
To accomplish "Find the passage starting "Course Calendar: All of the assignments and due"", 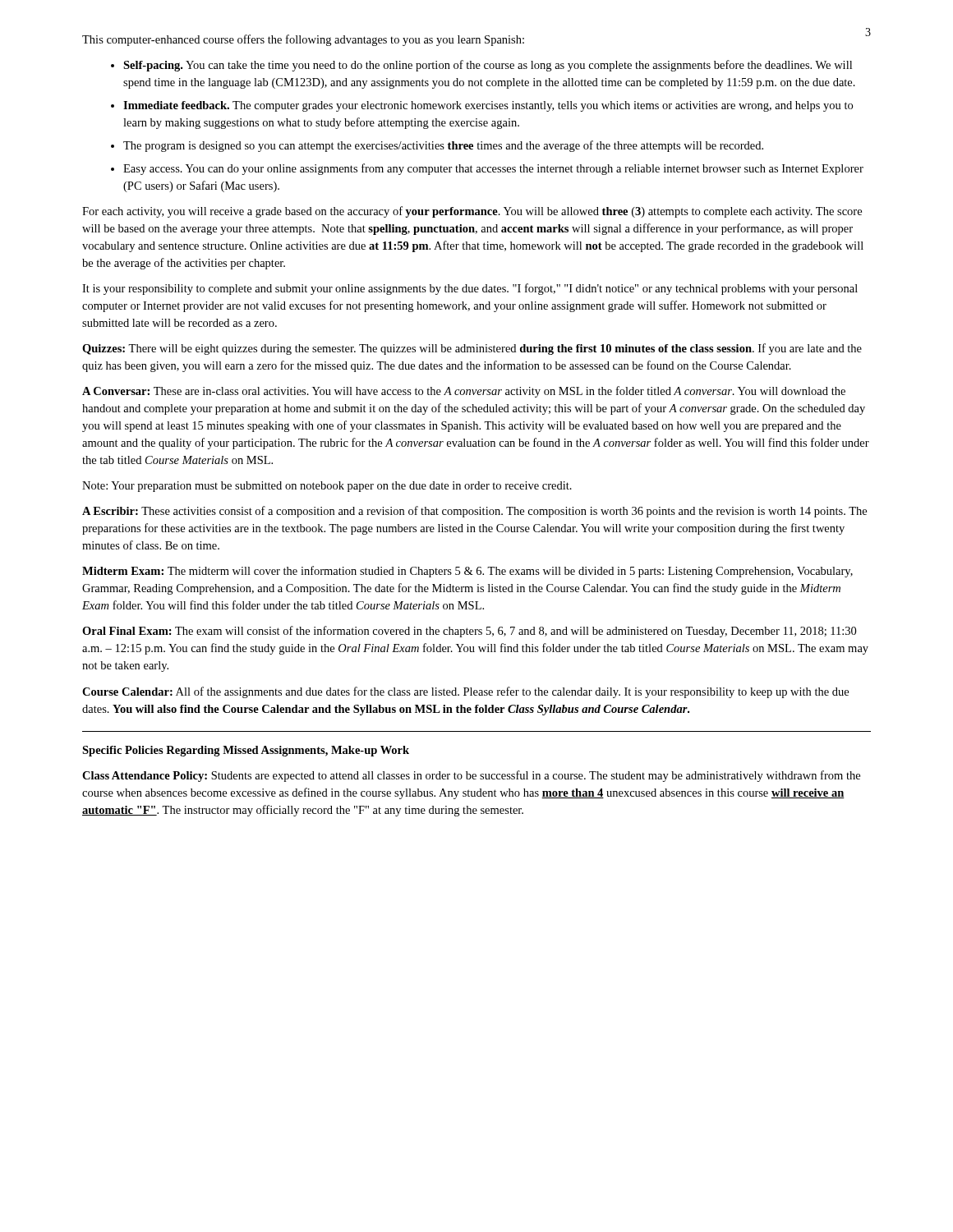I will click(x=466, y=700).
